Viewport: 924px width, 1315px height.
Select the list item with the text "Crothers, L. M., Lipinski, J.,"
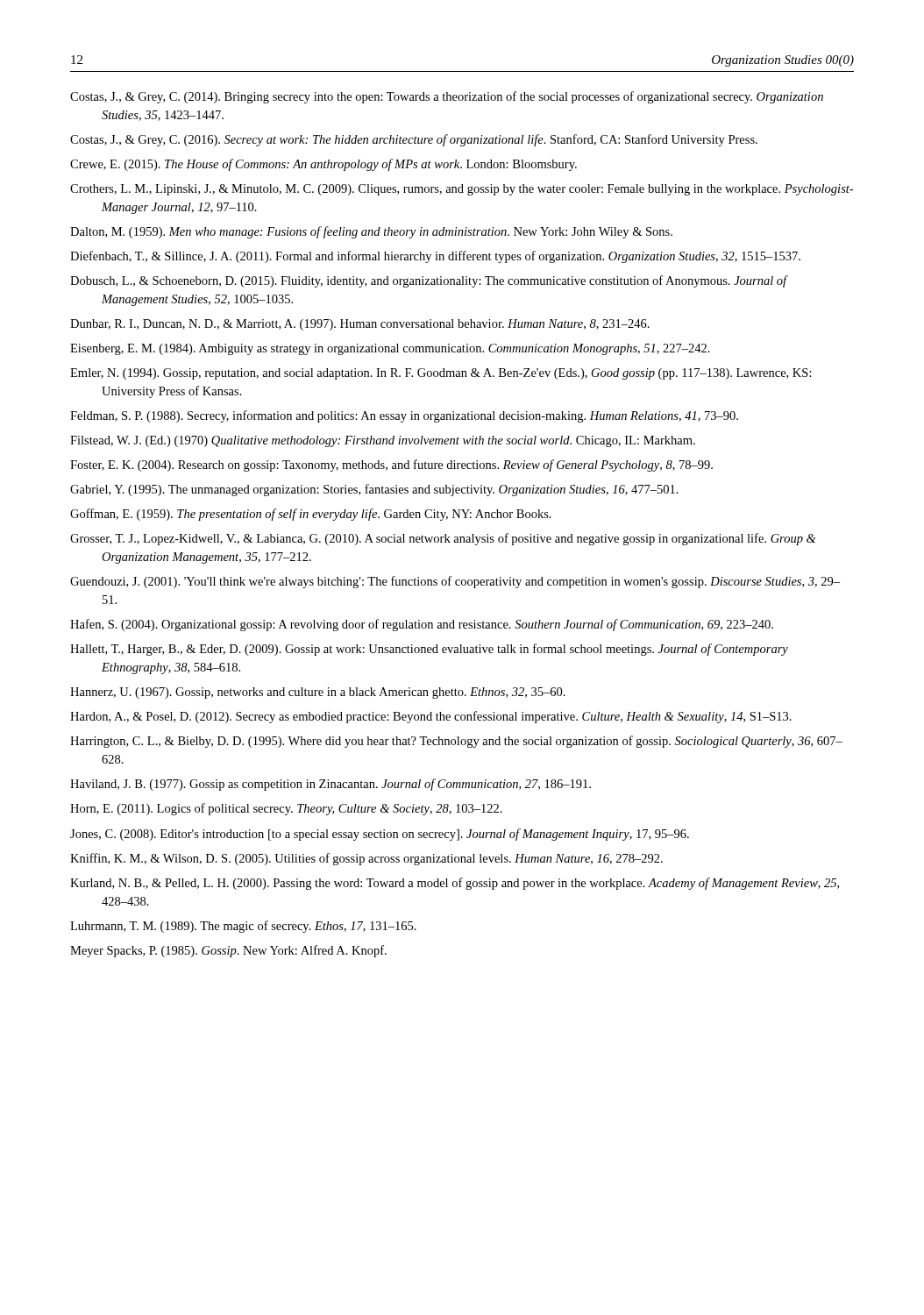tap(462, 198)
